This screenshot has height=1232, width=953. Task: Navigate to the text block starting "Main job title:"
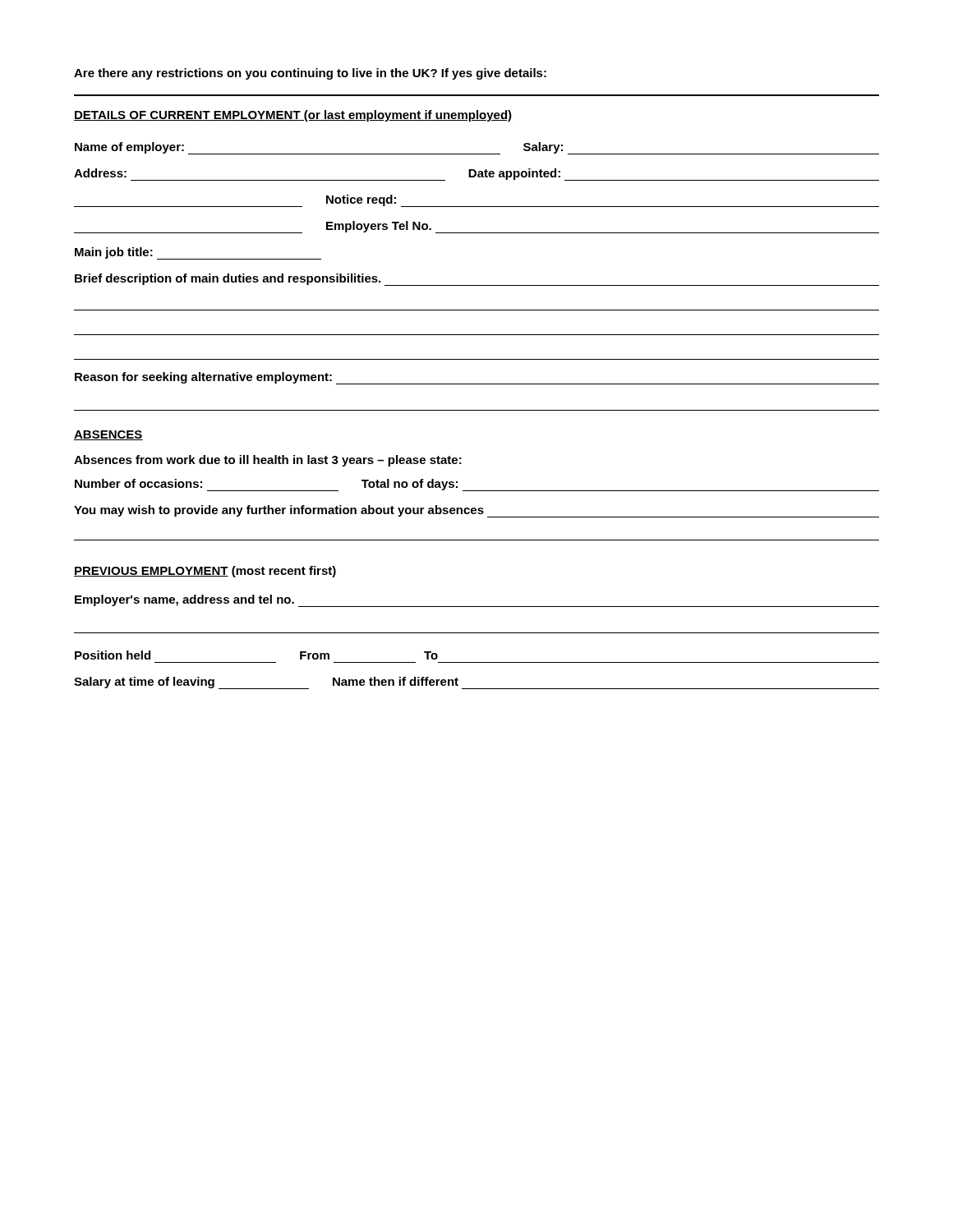(x=198, y=252)
